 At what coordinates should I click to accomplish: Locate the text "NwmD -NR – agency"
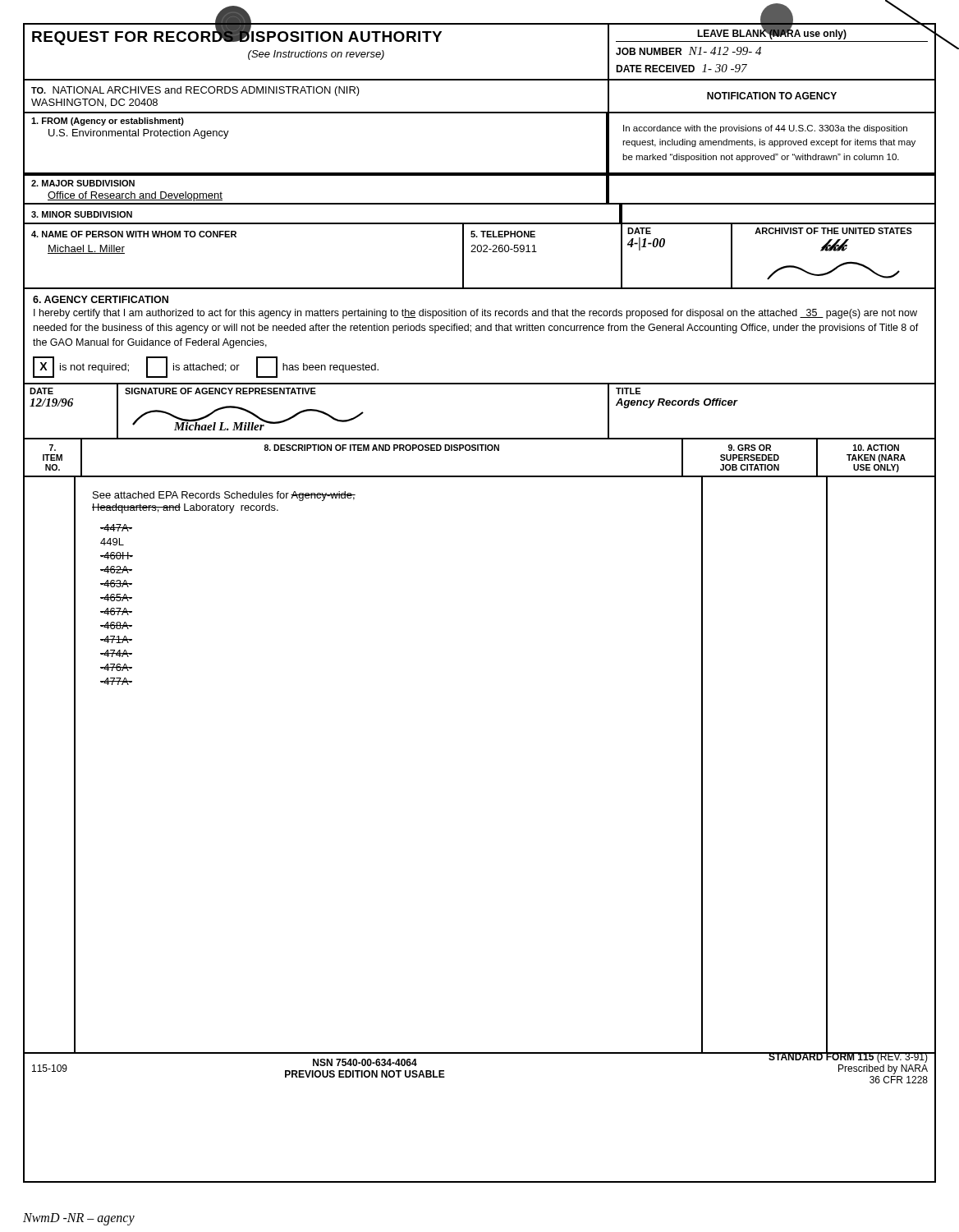[x=79, y=1218]
